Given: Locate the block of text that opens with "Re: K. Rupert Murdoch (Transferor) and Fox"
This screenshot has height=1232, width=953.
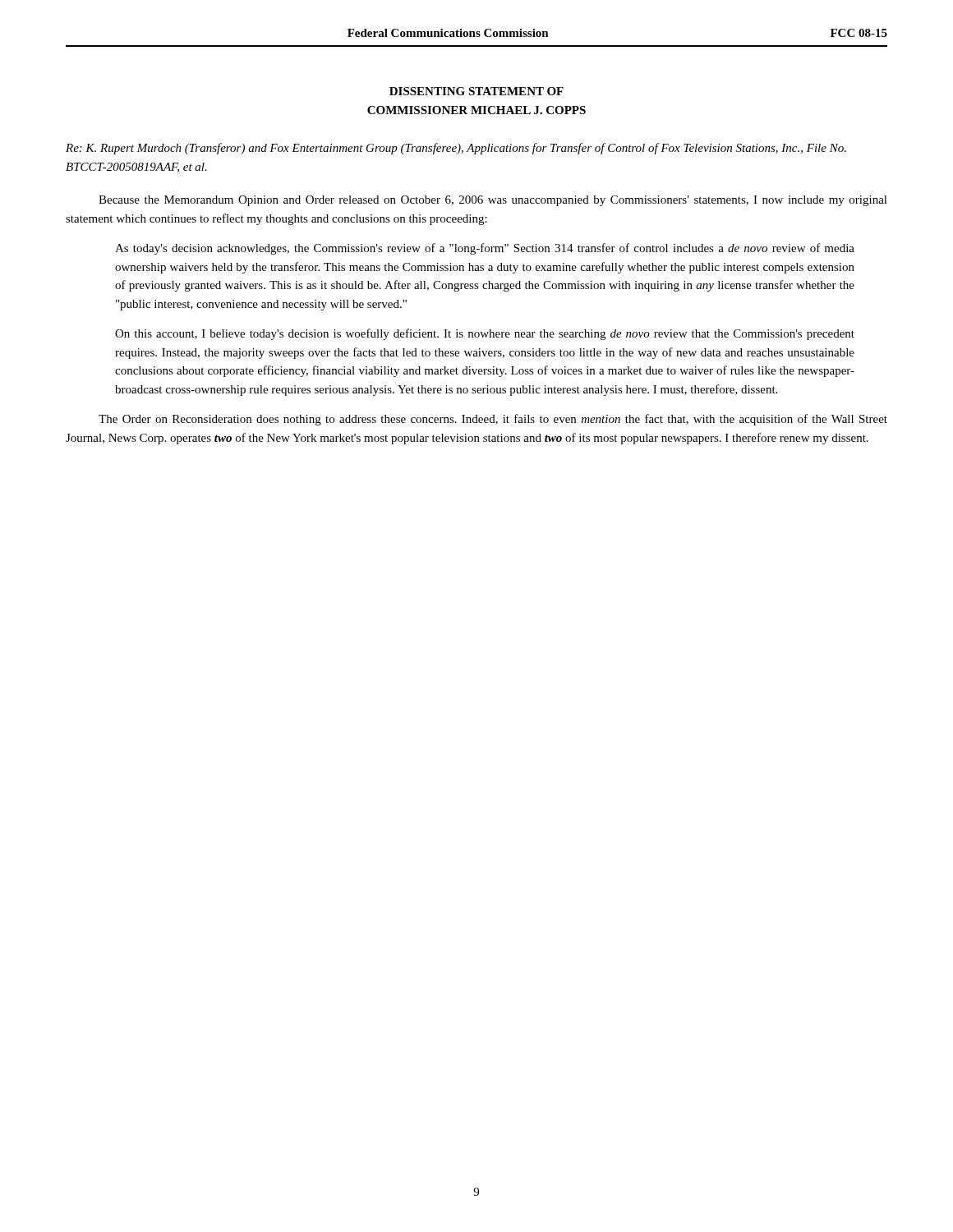Looking at the screenshot, I should [456, 157].
